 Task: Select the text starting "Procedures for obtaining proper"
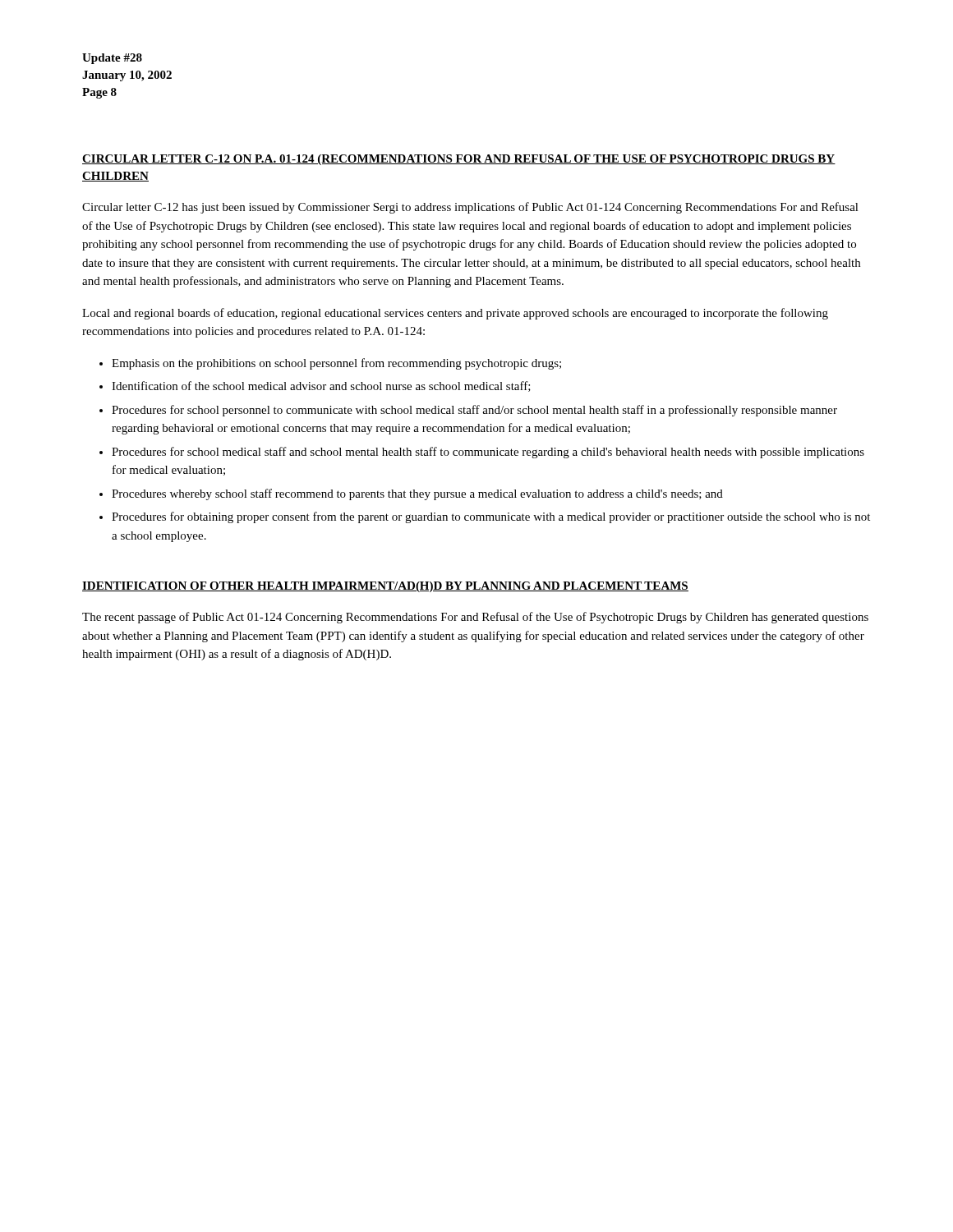[x=491, y=526]
